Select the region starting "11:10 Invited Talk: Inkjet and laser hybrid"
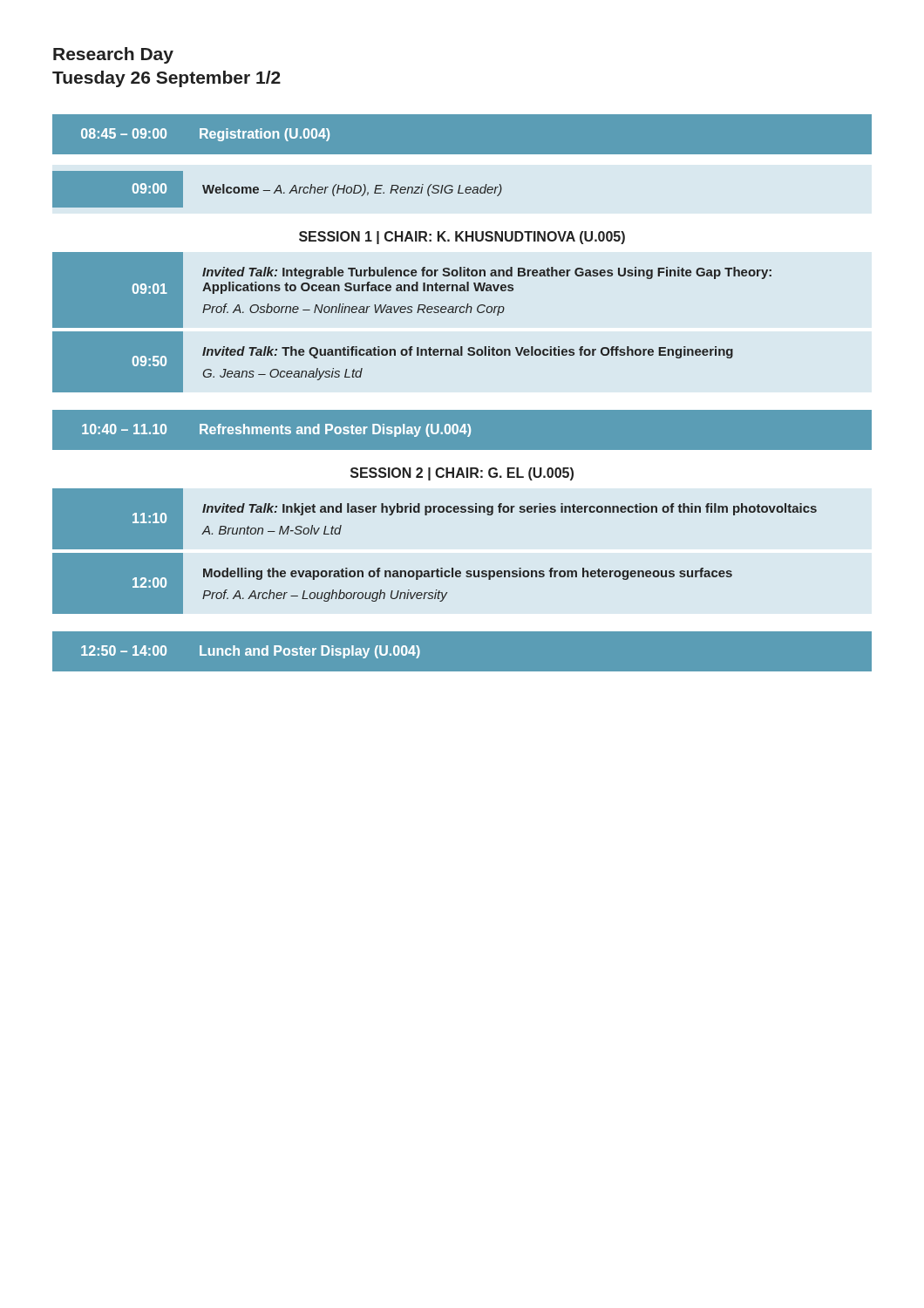The image size is (924, 1308). tap(462, 518)
